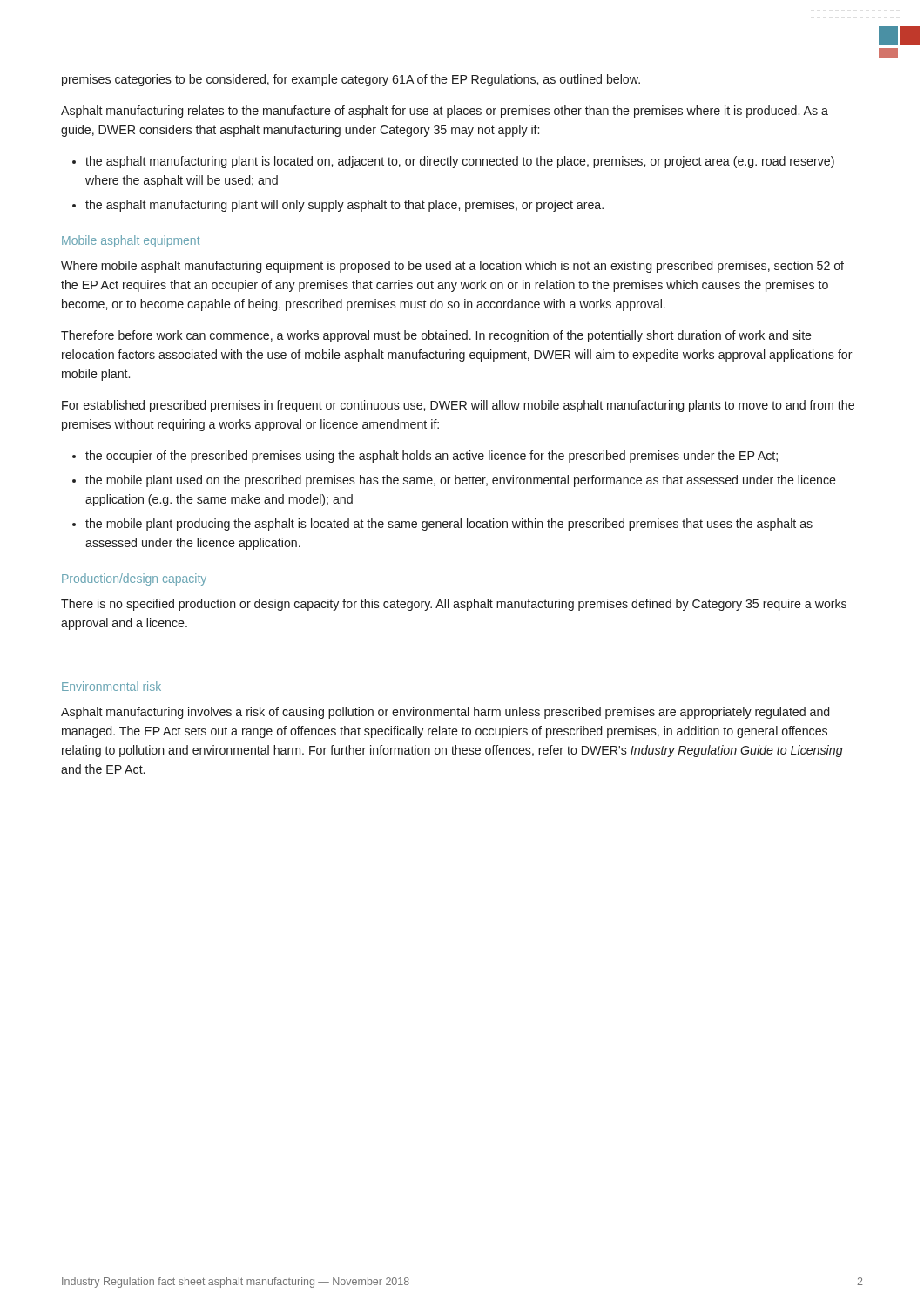Locate the region starting "the mobile plant producing the asphalt"
The height and width of the screenshot is (1307, 924).
[x=449, y=533]
